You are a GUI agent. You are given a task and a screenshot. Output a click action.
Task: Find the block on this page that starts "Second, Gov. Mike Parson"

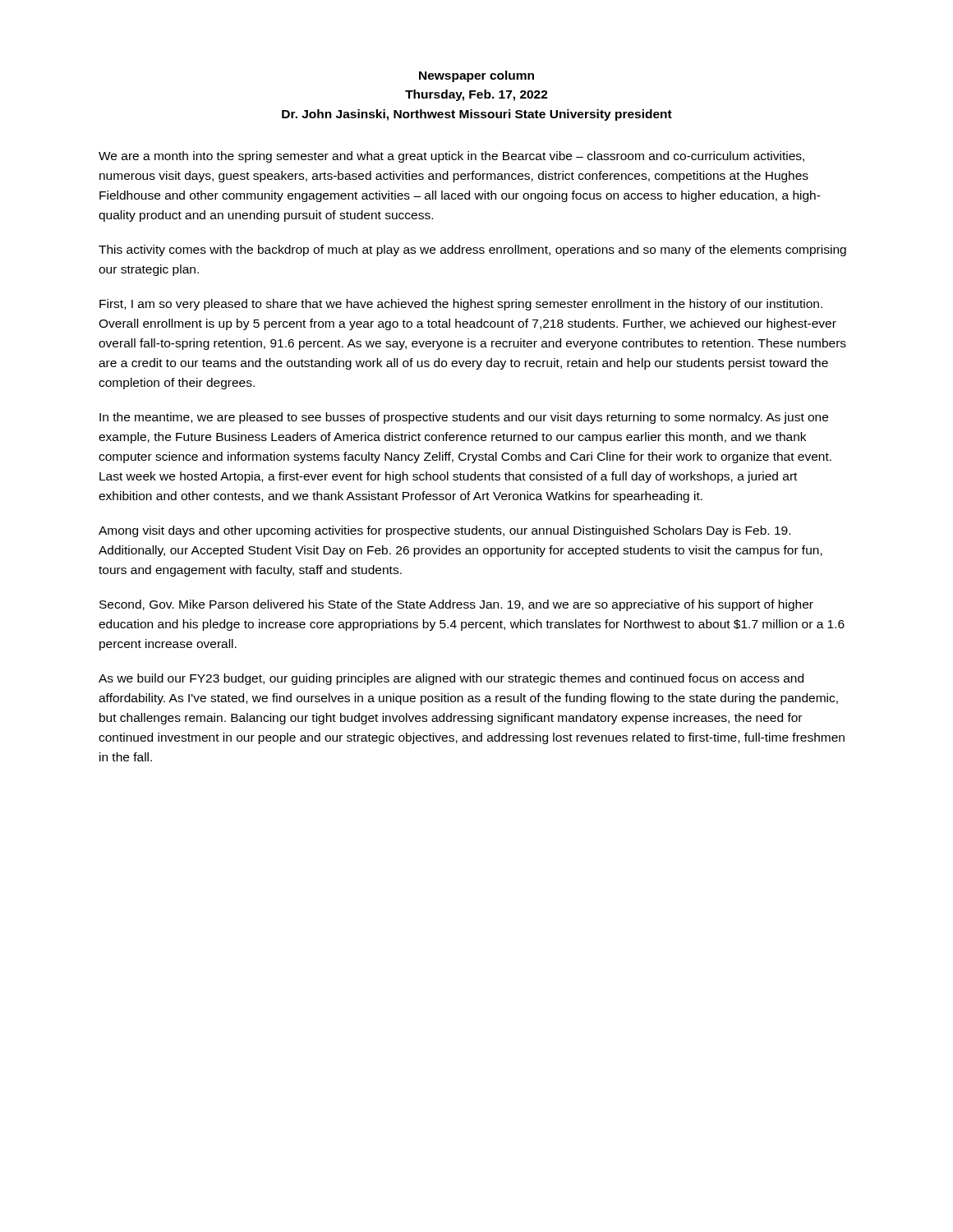(x=472, y=624)
